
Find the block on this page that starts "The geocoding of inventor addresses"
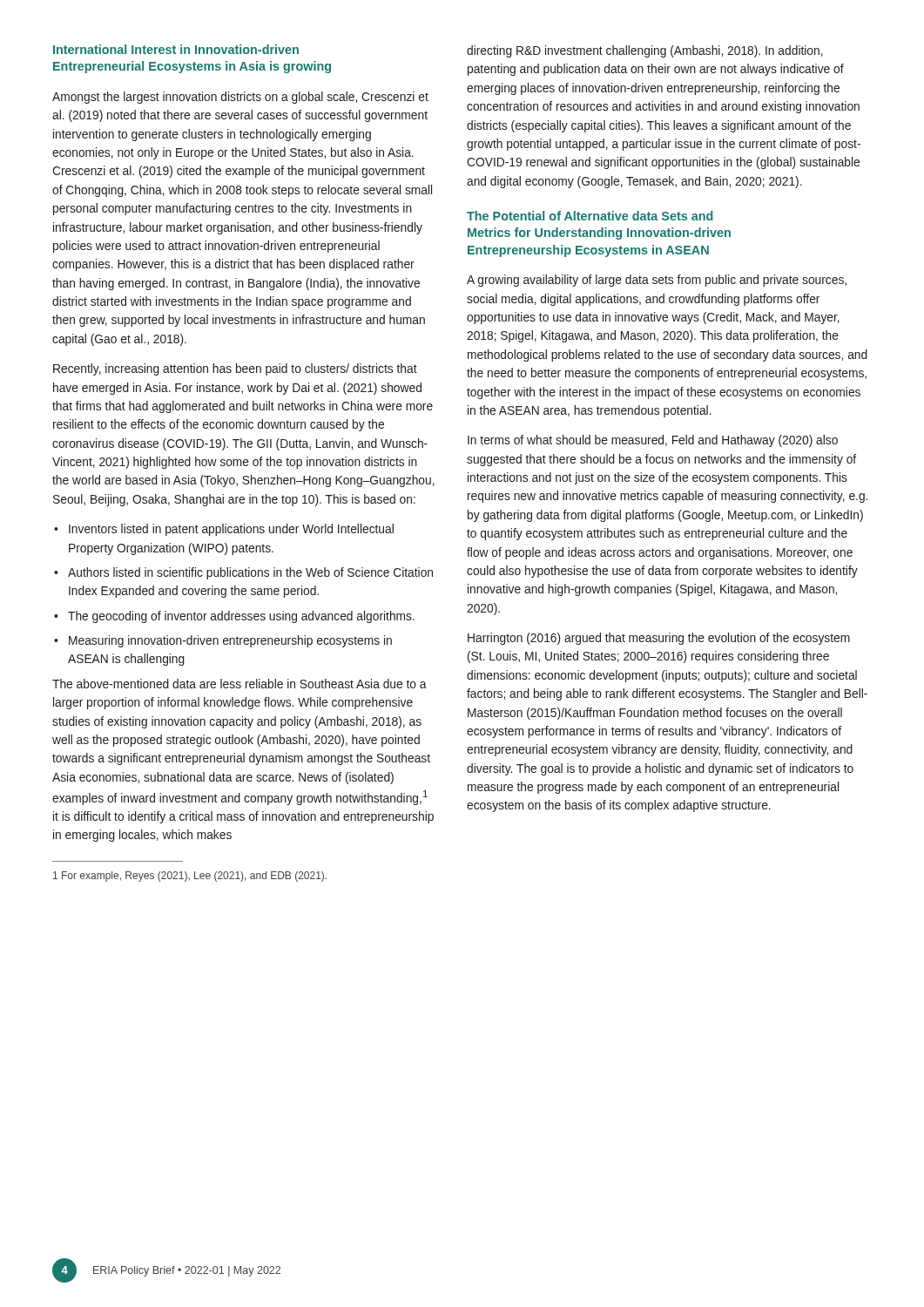(x=242, y=616)
